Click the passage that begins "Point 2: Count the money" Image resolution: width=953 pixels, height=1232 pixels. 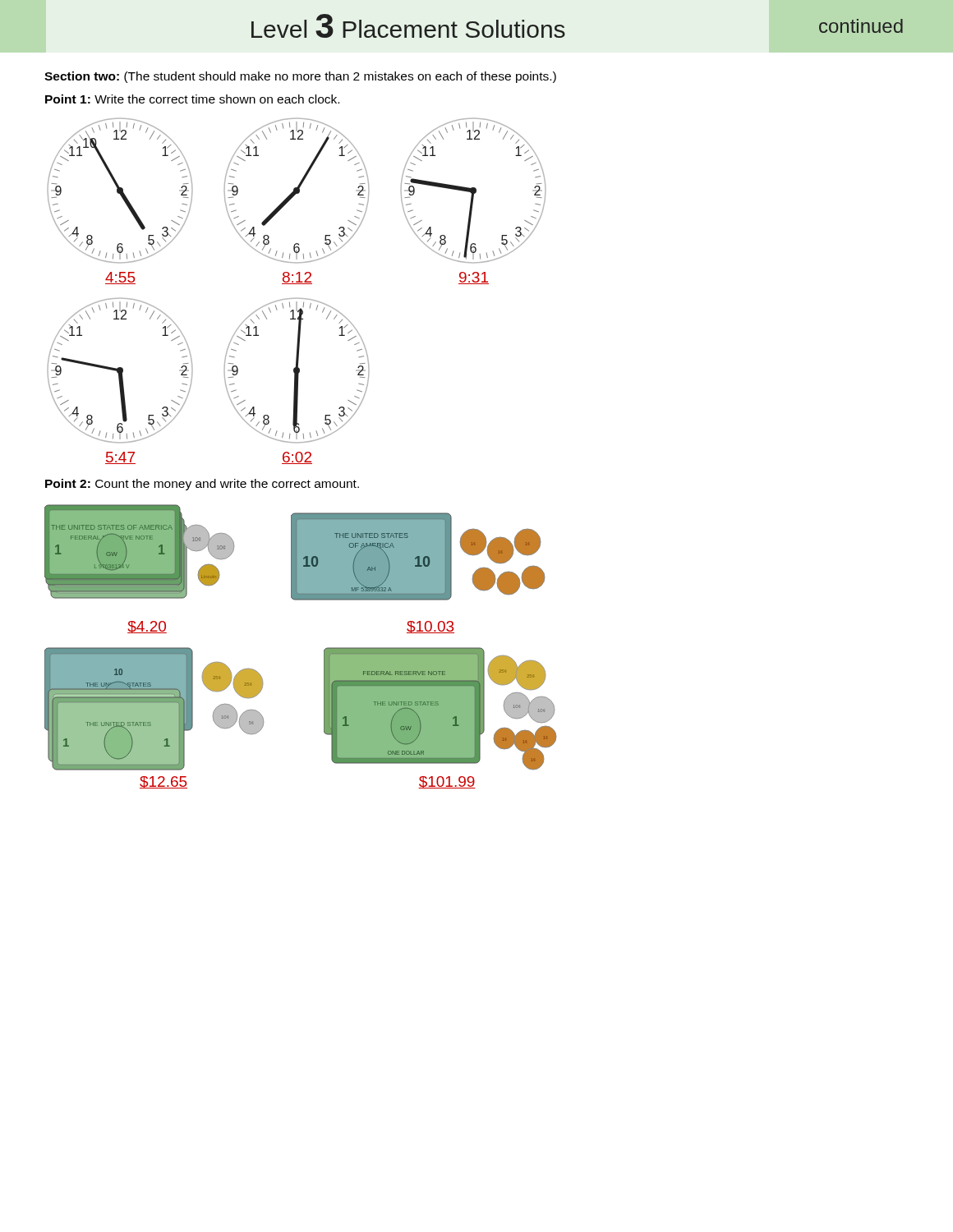tap(202, 483)
